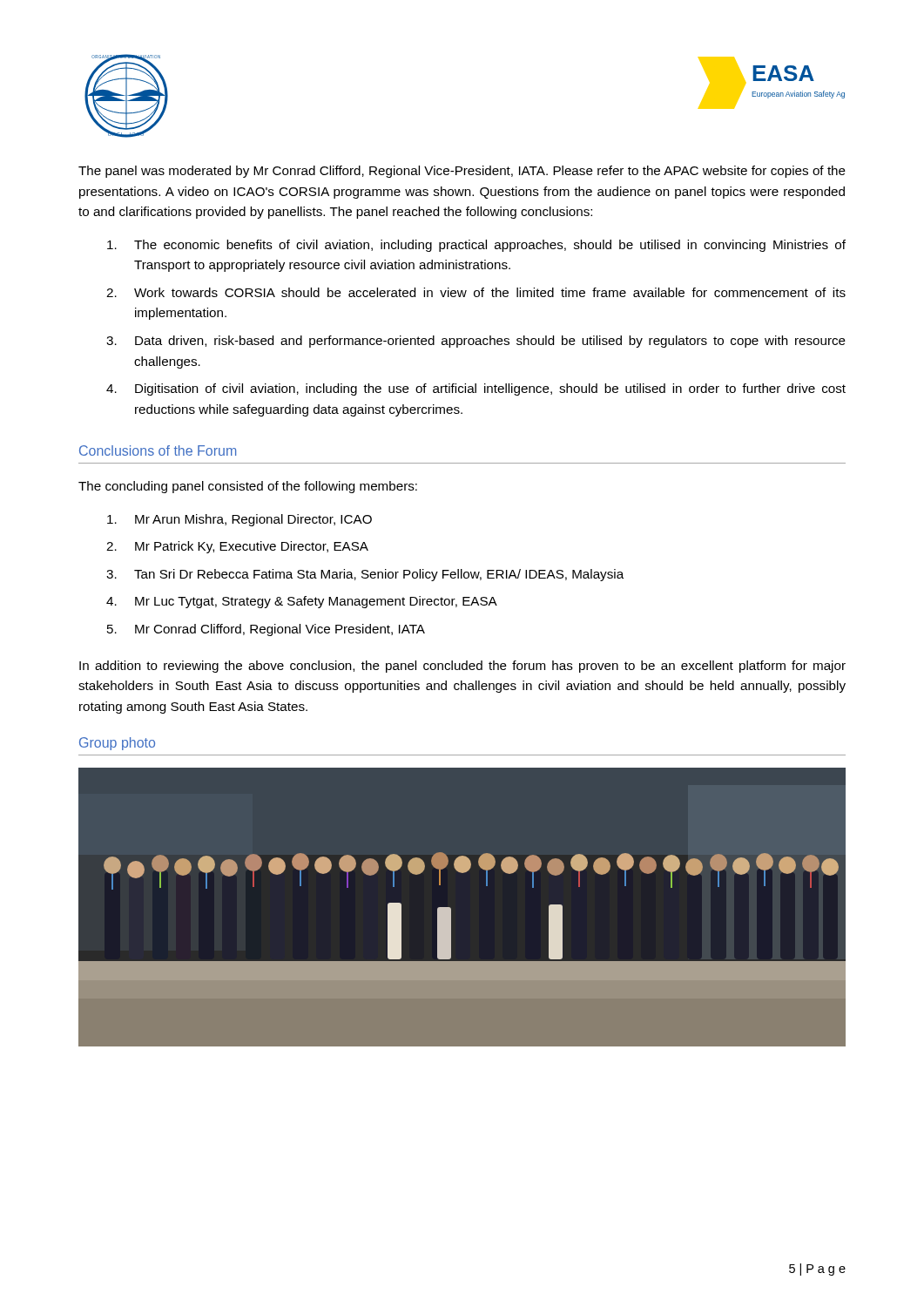Navigate to the passage starting "Data driven, risk-based and"
This screenshot has height=1307, width=924.
[490, 350]
